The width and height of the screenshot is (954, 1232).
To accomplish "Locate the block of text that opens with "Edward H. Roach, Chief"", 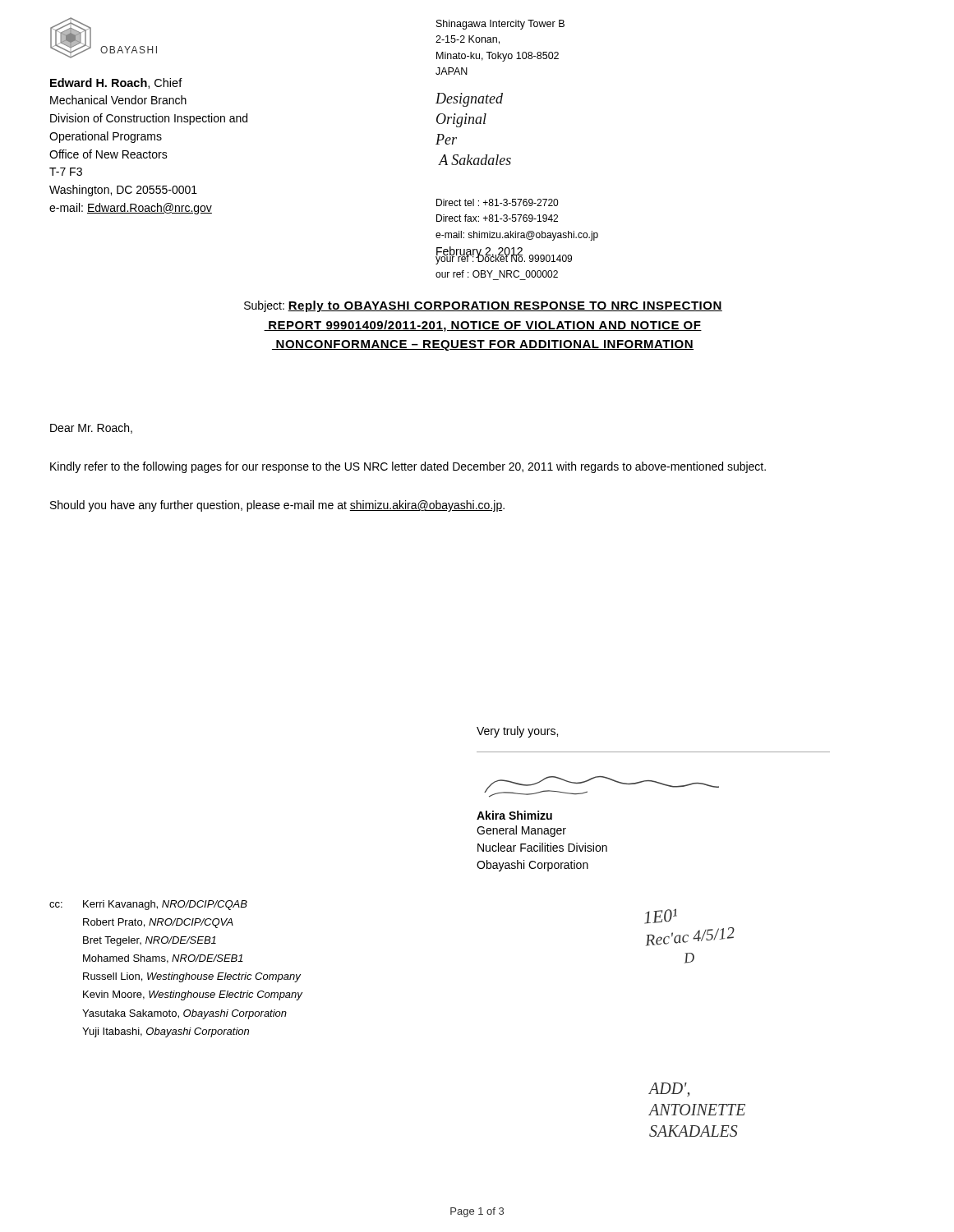I will (116, 83).
